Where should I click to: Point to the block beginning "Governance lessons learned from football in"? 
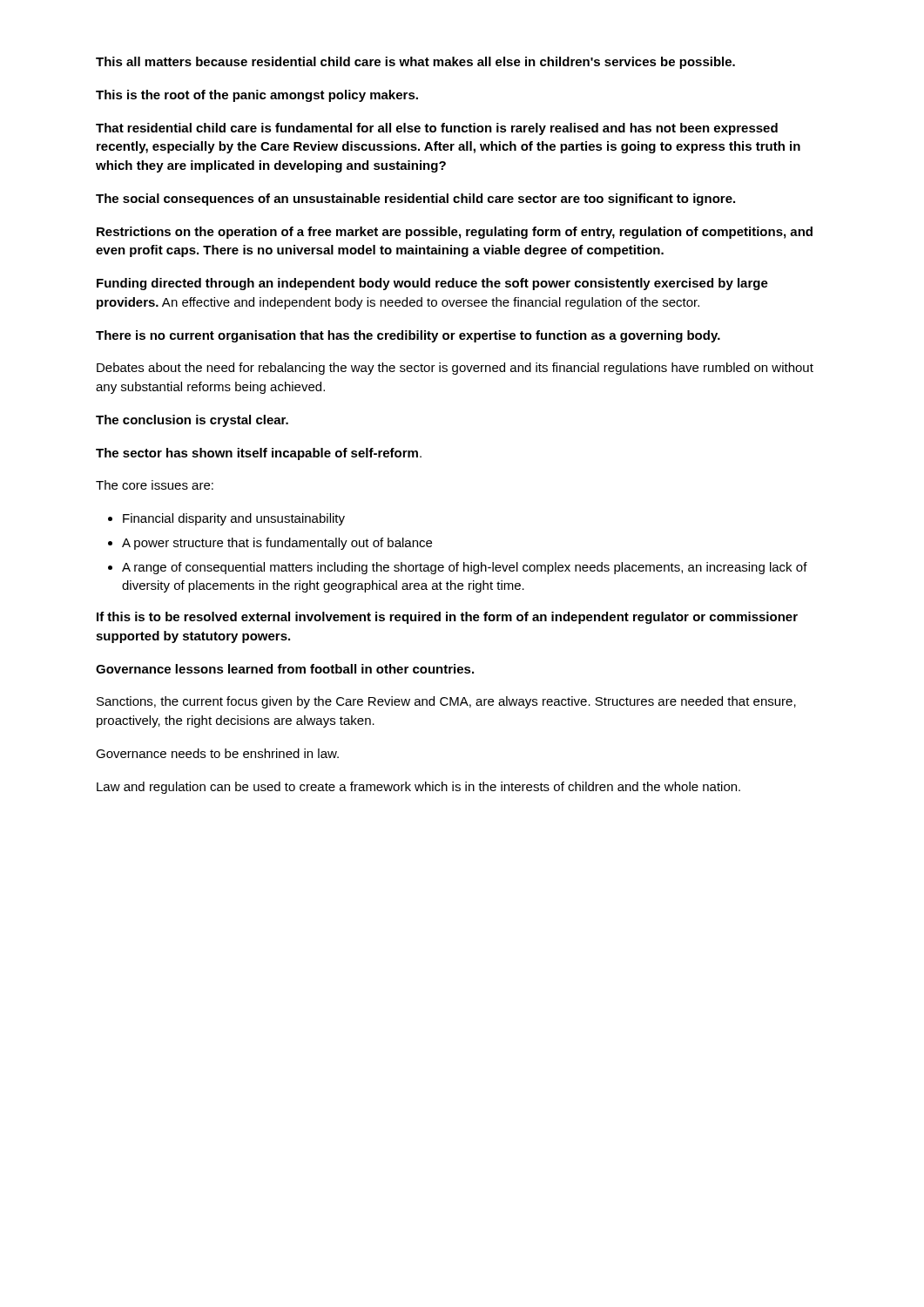pyautogui.click(x=285, y=668)
